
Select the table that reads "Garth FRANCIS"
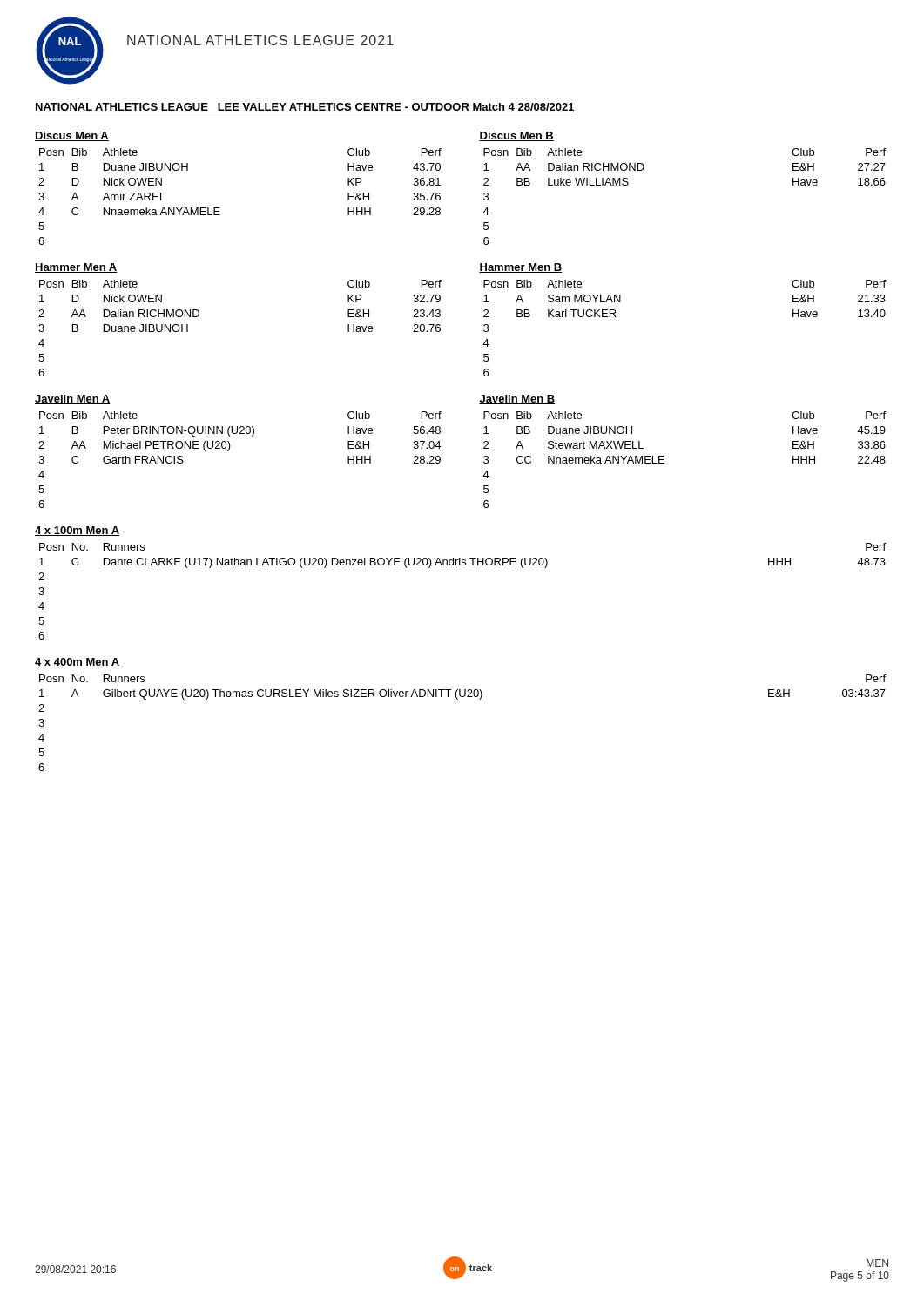(240, 452)
